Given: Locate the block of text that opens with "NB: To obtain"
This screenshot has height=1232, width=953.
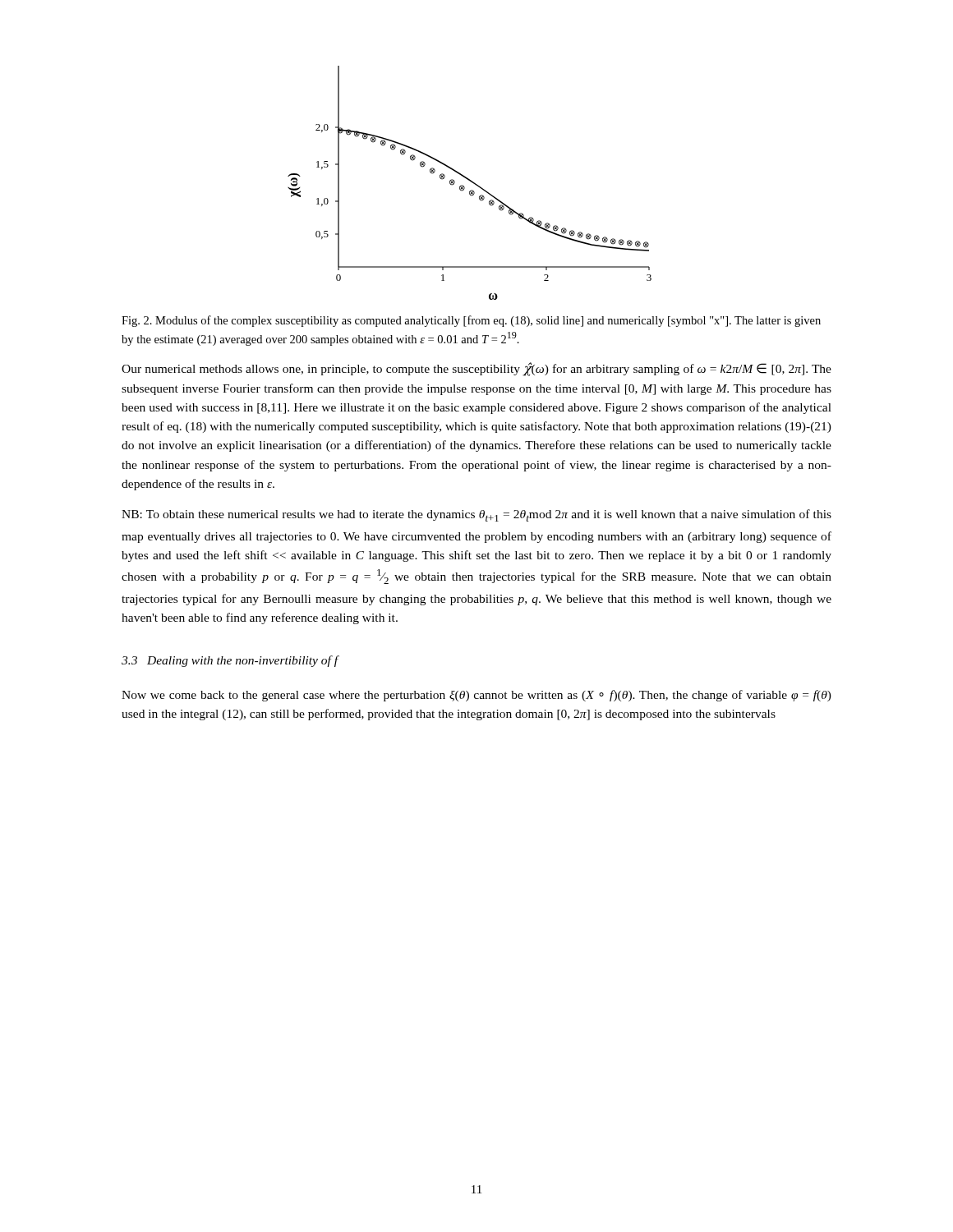Looking at the screenshot, I should 476,566.
